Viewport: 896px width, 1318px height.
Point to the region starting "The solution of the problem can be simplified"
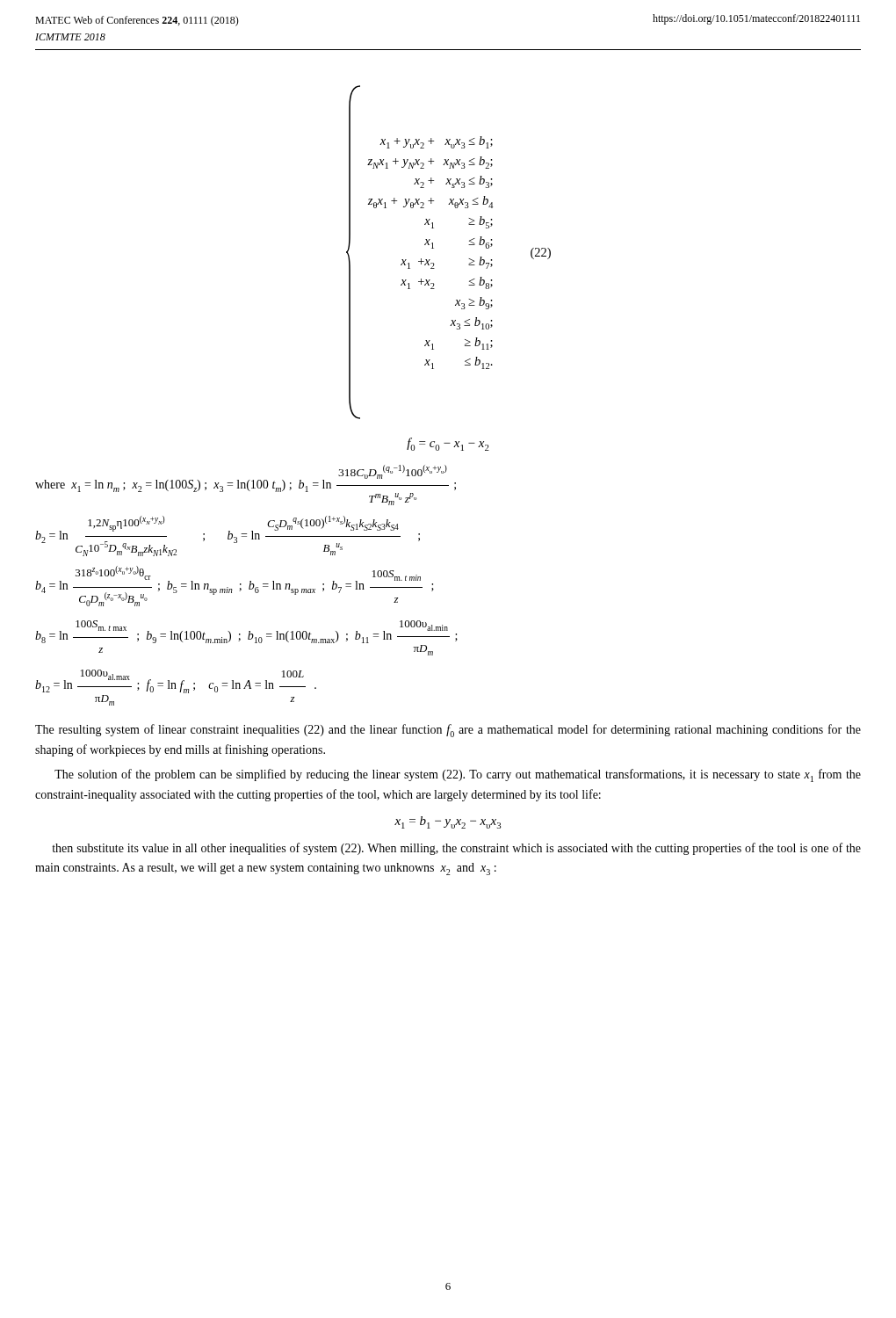448,785
